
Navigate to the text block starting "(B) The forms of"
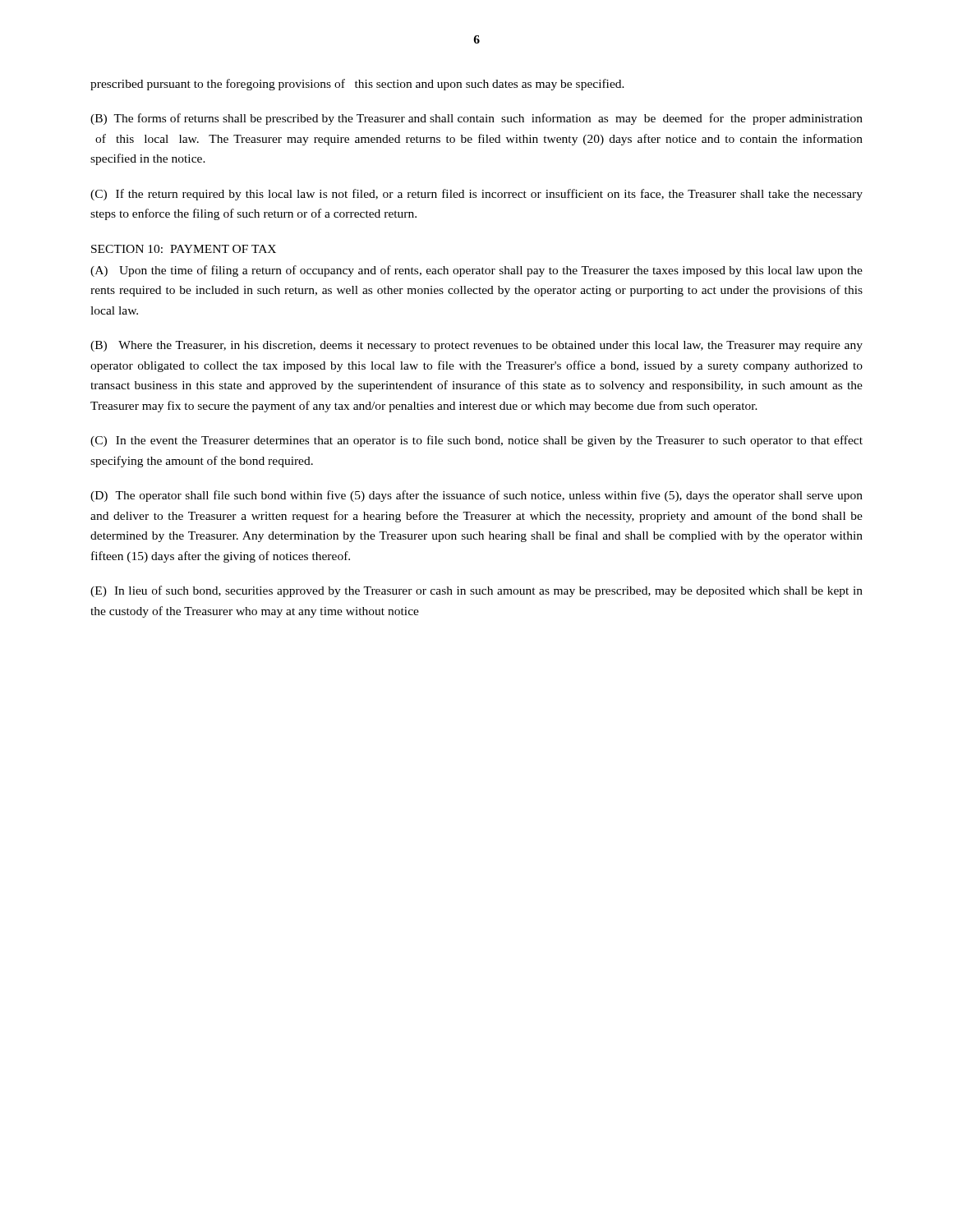(x=476, y=138)
